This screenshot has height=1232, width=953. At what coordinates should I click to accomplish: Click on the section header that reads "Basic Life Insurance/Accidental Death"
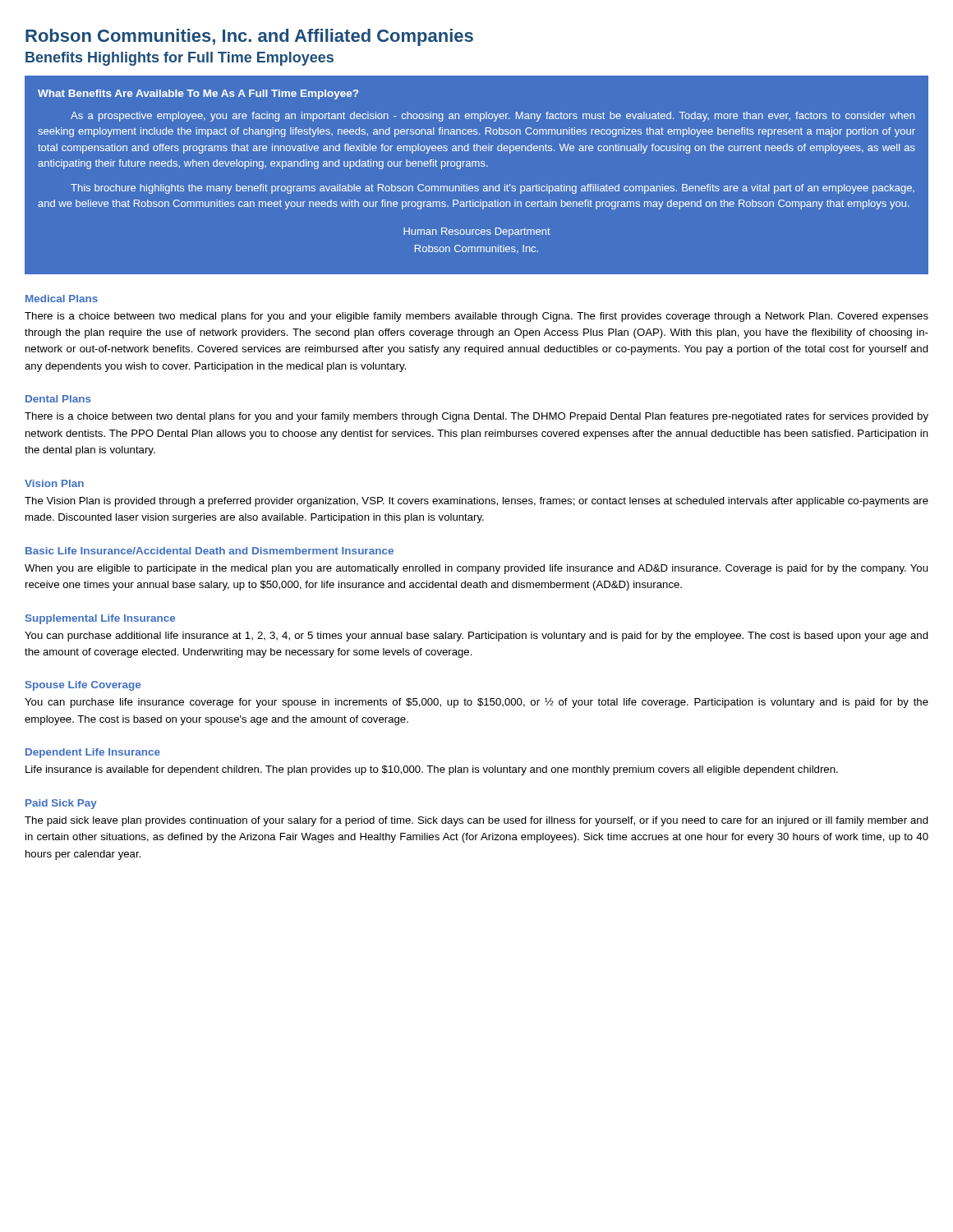coord(476,569)
